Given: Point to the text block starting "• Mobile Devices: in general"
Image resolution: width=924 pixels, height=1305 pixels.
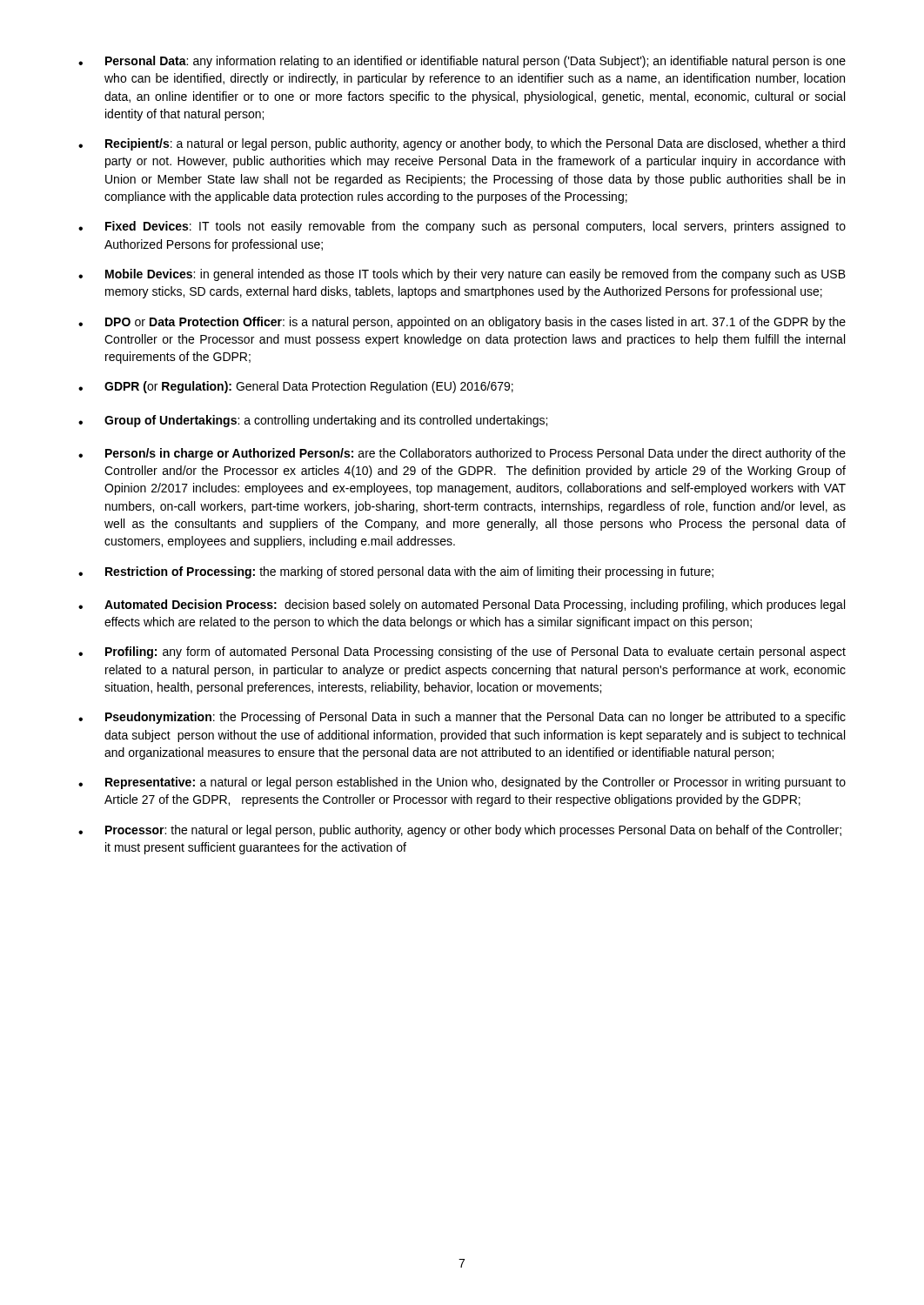Looking at the screenshot, I should (462, 283).
